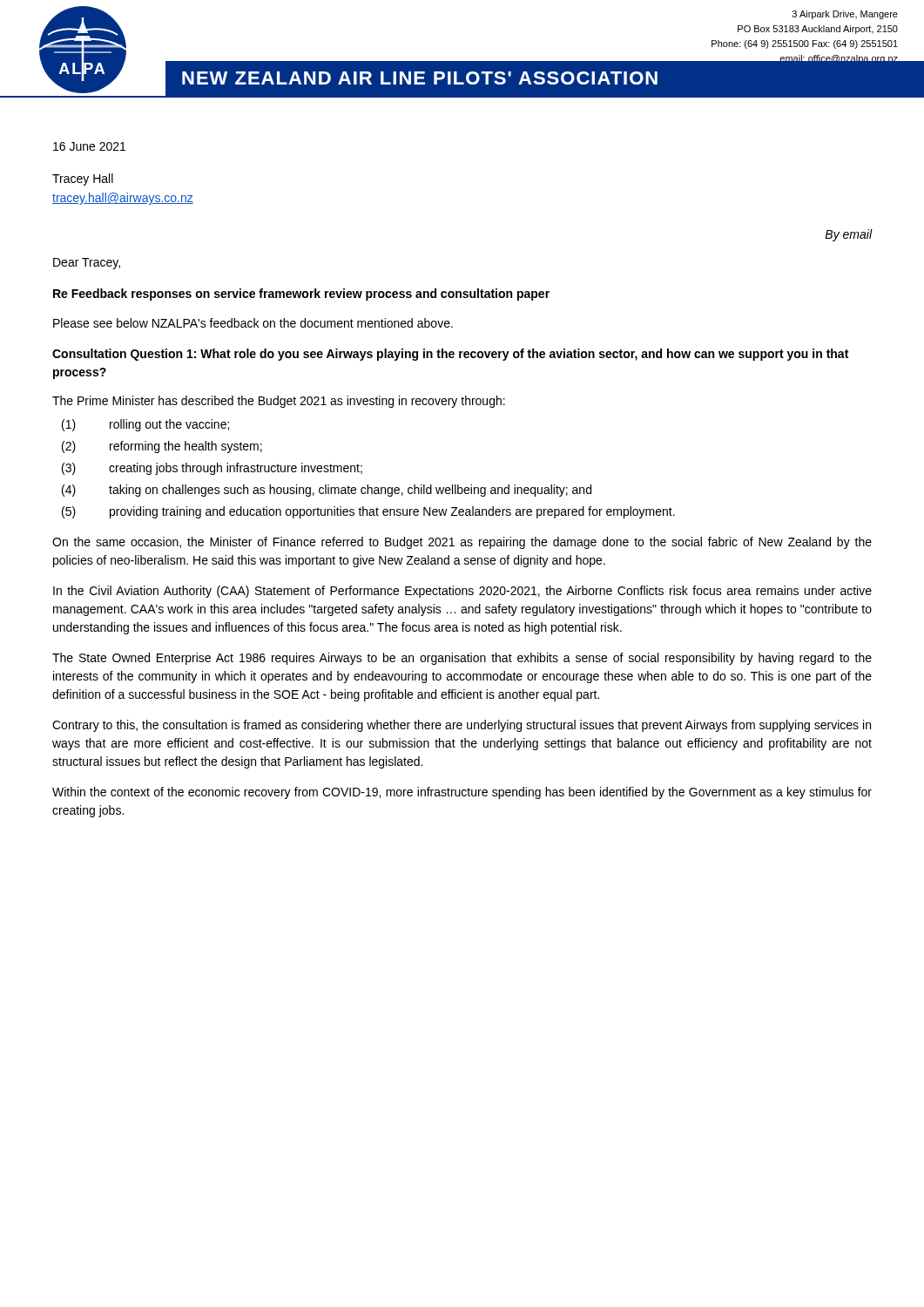The height and width of the screenshot is (1307, 924).
Task: Select the passage starting "(2) reforming the health system;"
Action: [x=162, y=447]
